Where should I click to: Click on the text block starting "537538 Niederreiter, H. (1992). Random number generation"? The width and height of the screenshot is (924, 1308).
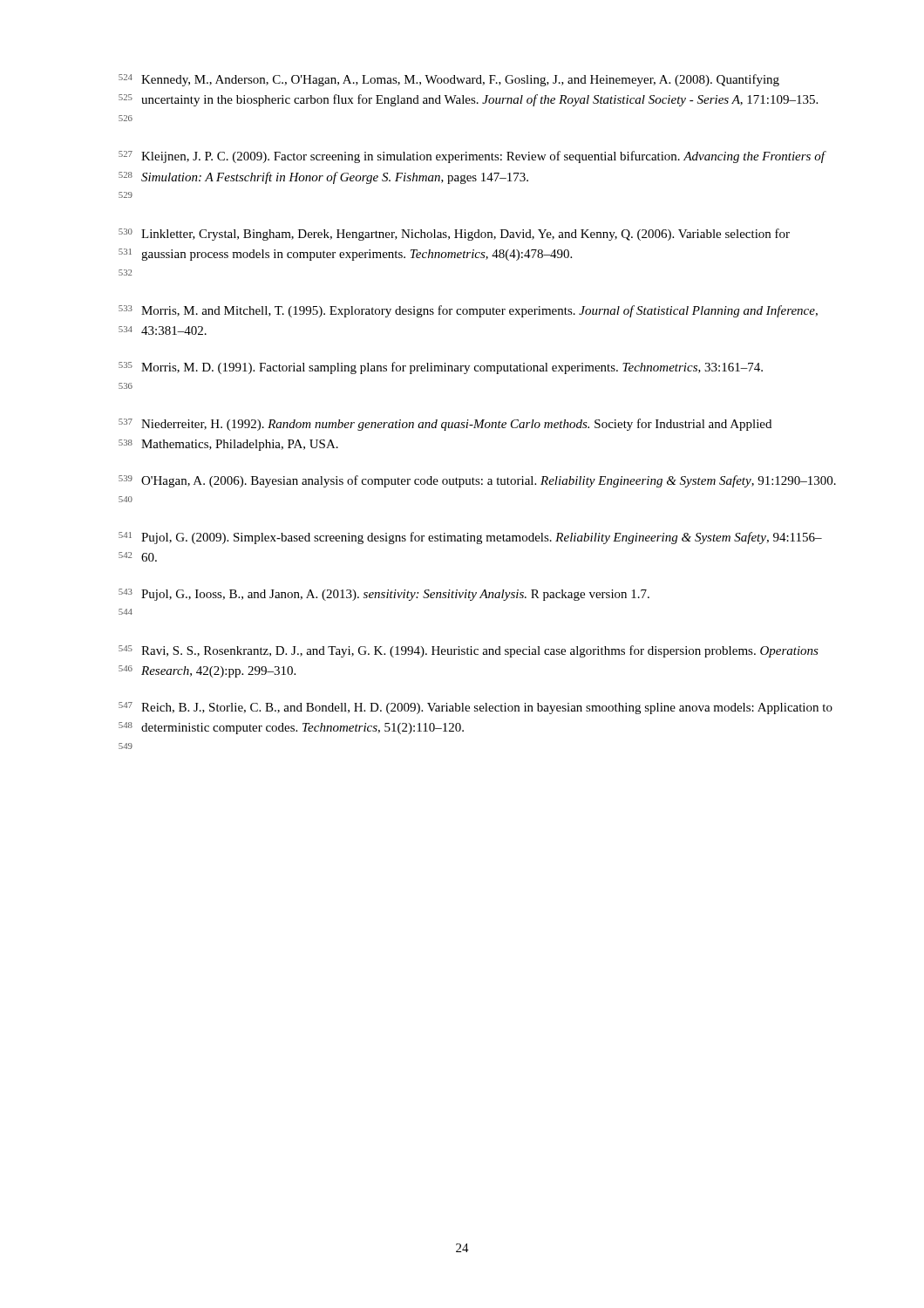pyautogui.click(x=462, y=435)
